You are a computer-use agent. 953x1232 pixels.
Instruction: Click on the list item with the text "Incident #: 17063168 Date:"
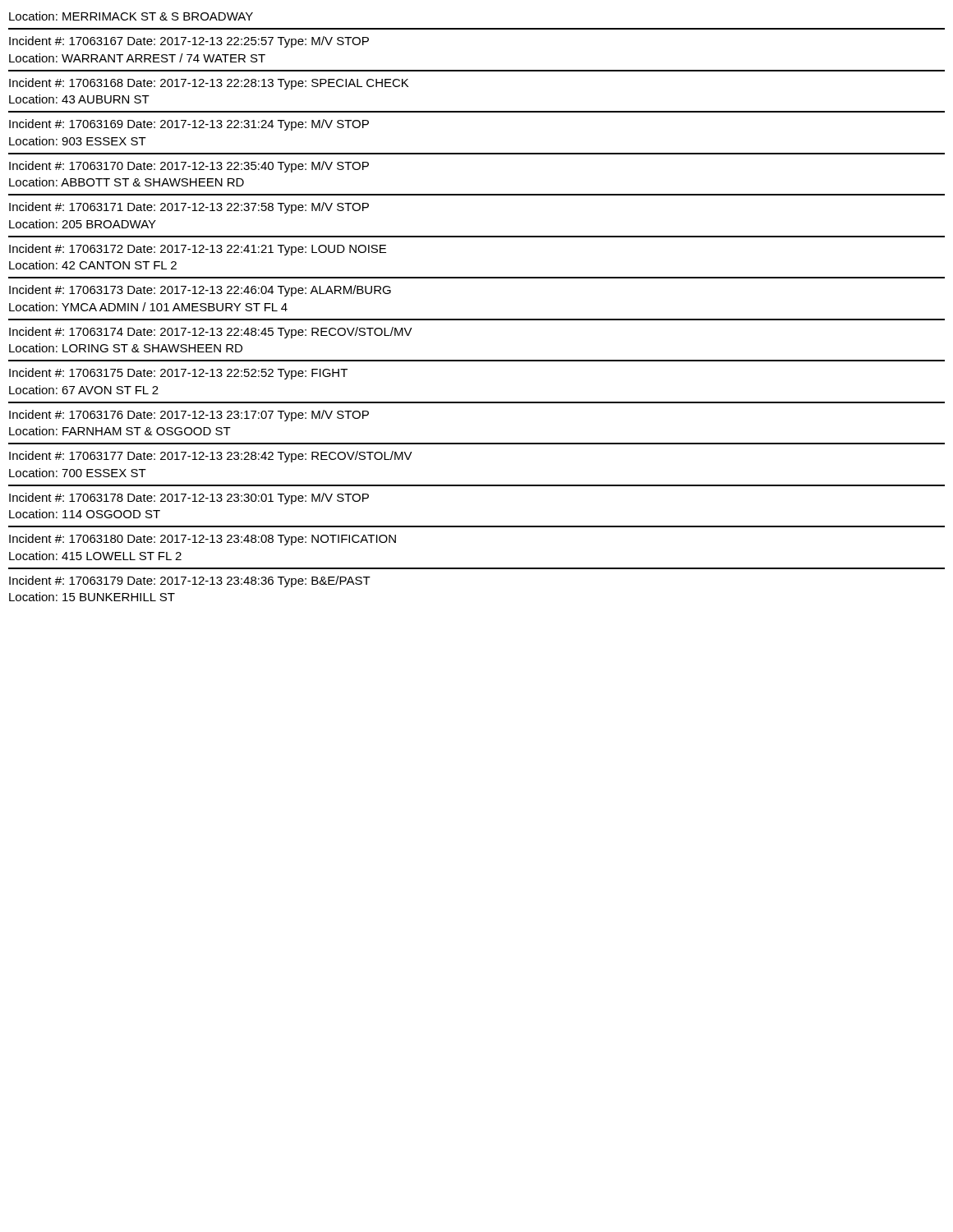point(209,84)
